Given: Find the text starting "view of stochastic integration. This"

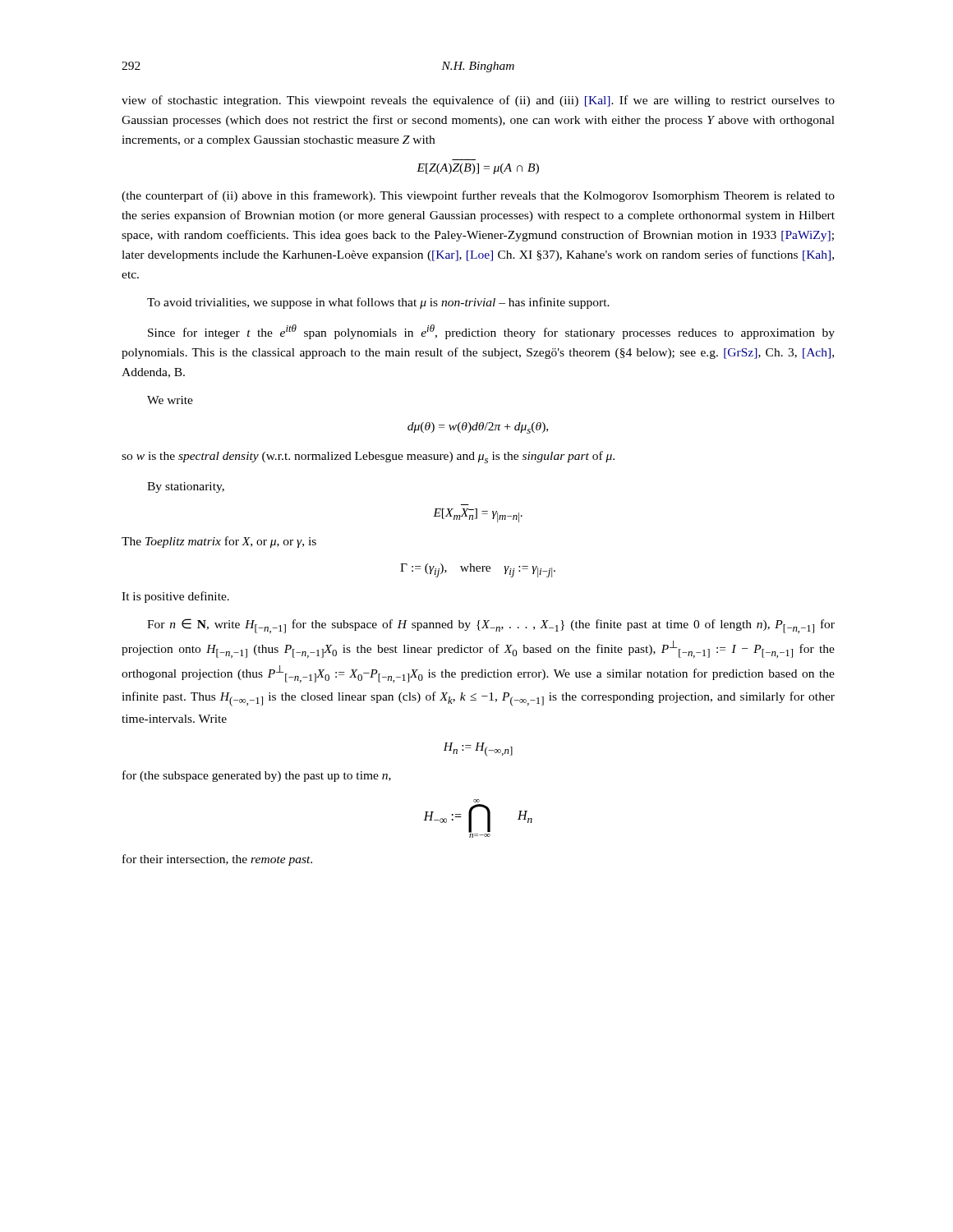Looking at the screenshot, I should [478, 120].
